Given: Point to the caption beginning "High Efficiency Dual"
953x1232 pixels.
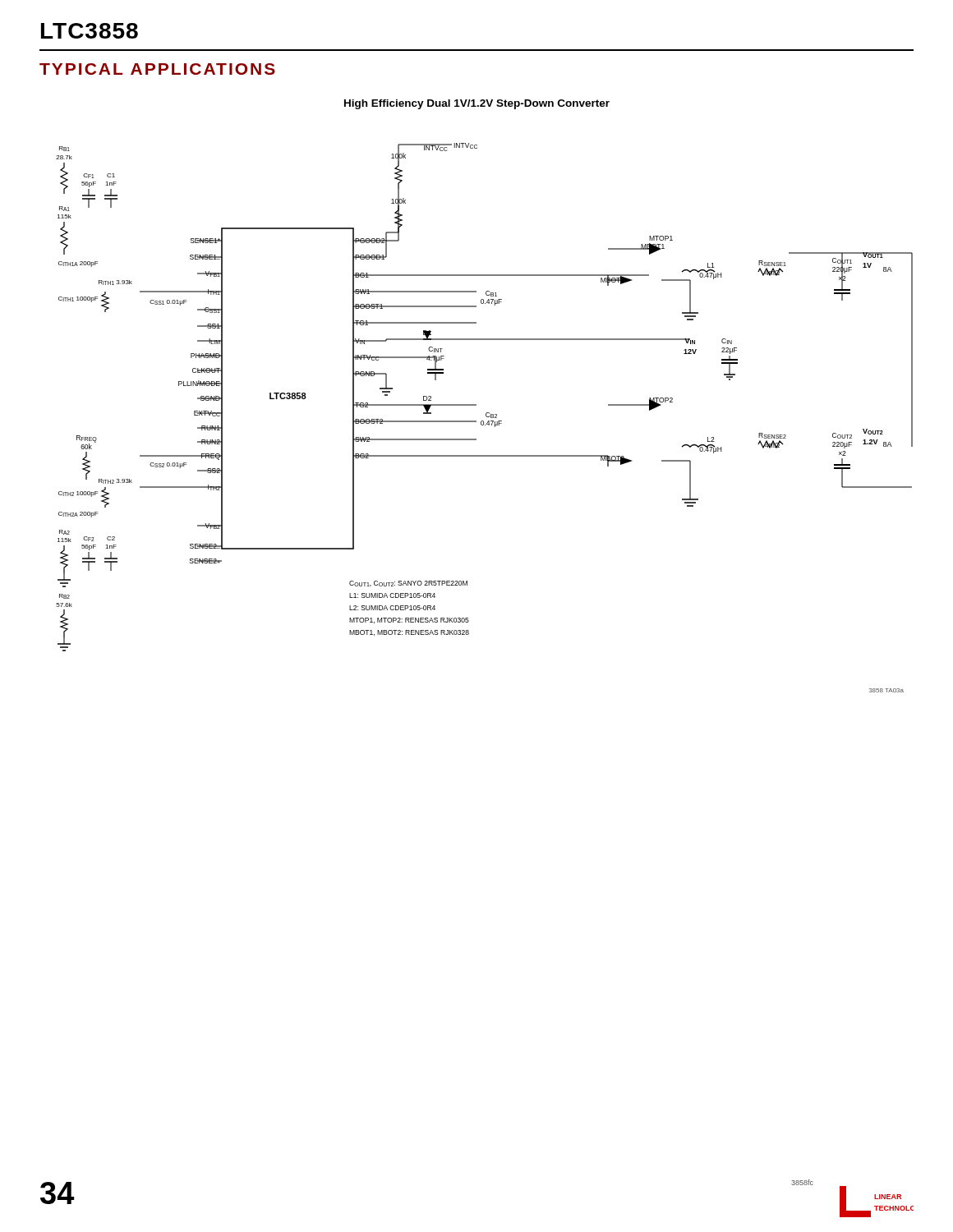Looking at the screenshot, I should (x=476, y=103).
